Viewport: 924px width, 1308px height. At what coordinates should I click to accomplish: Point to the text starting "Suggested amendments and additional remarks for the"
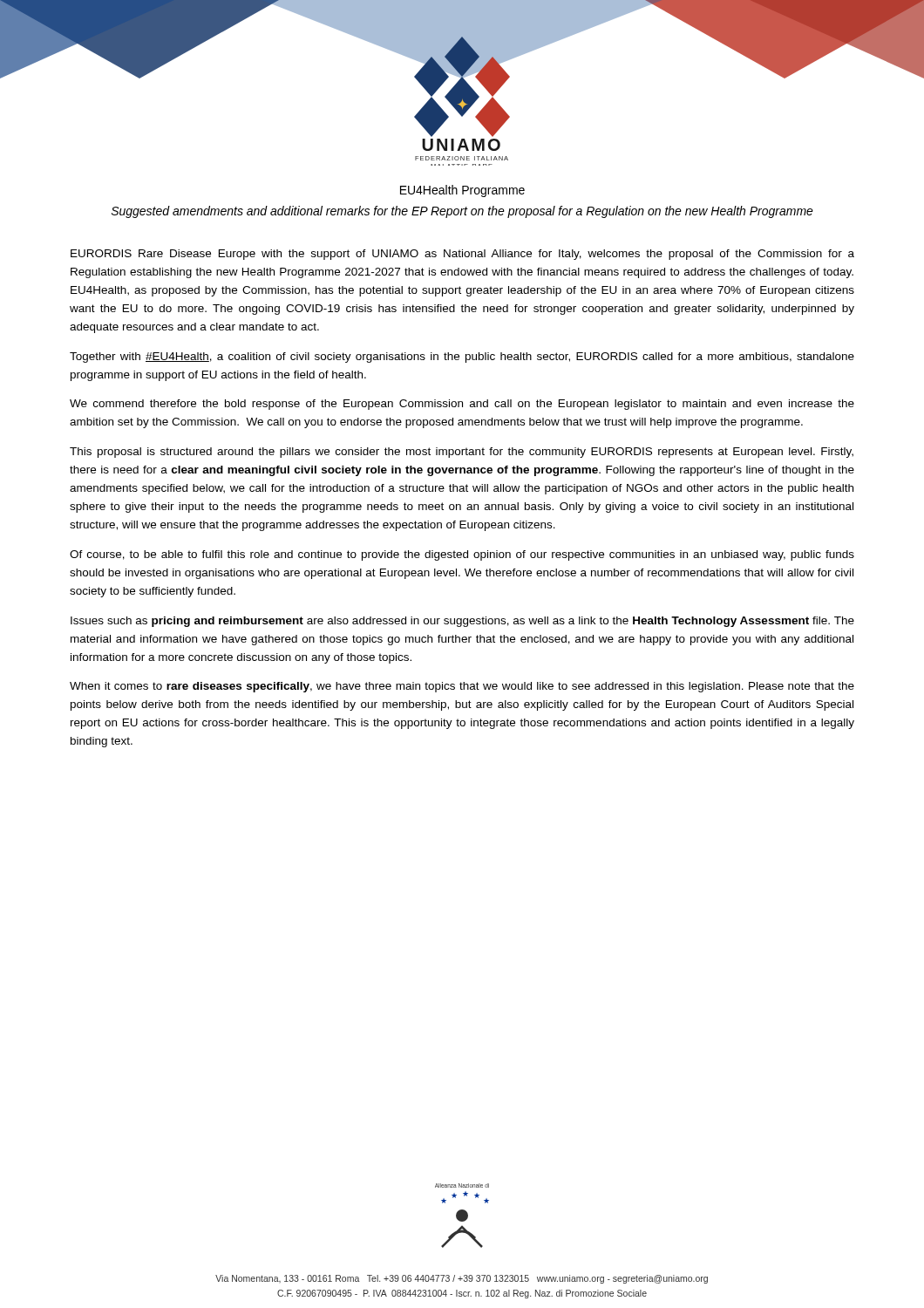pyautogui.click(x=462, y=211)
